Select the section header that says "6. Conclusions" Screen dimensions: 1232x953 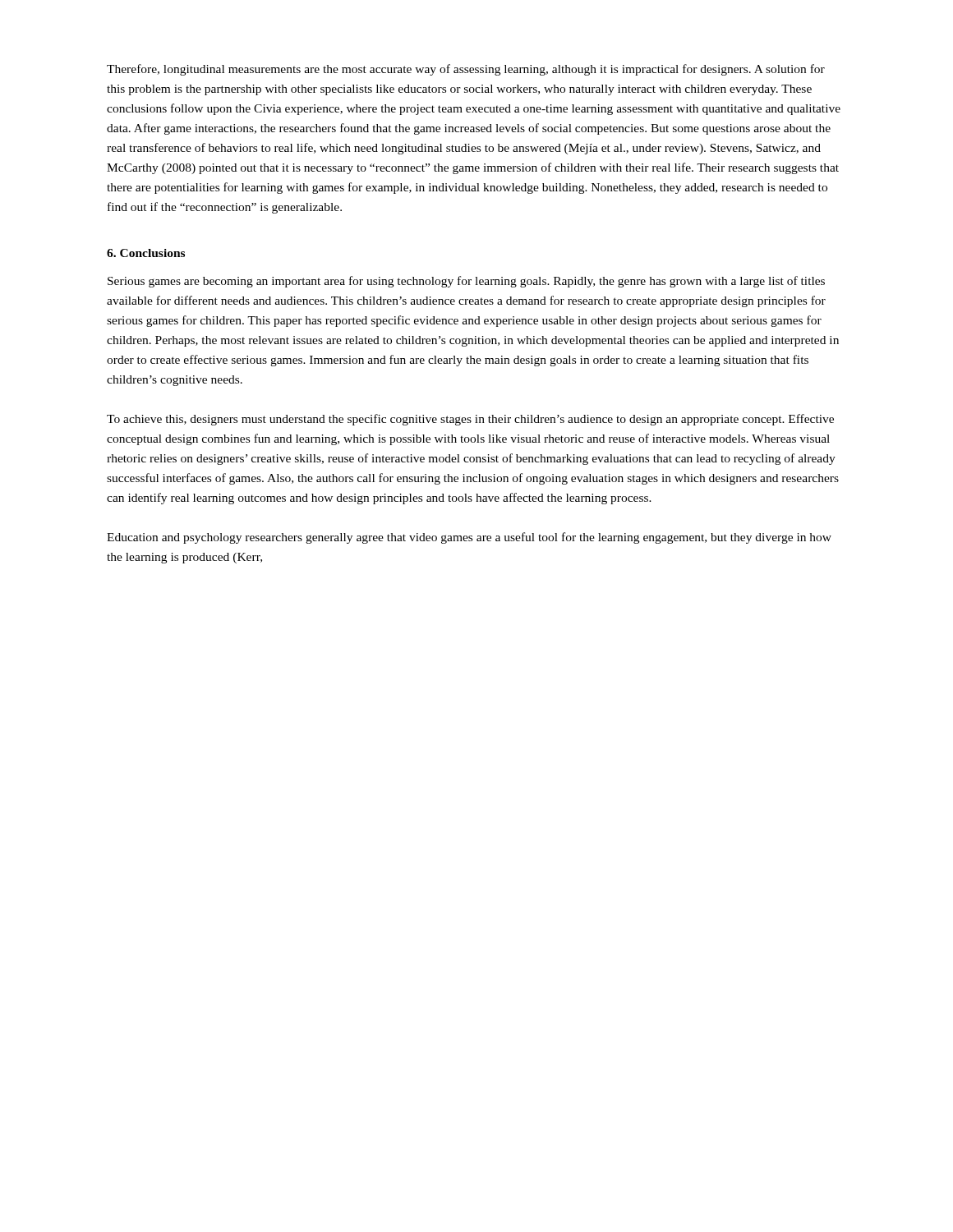pos(146,253)
